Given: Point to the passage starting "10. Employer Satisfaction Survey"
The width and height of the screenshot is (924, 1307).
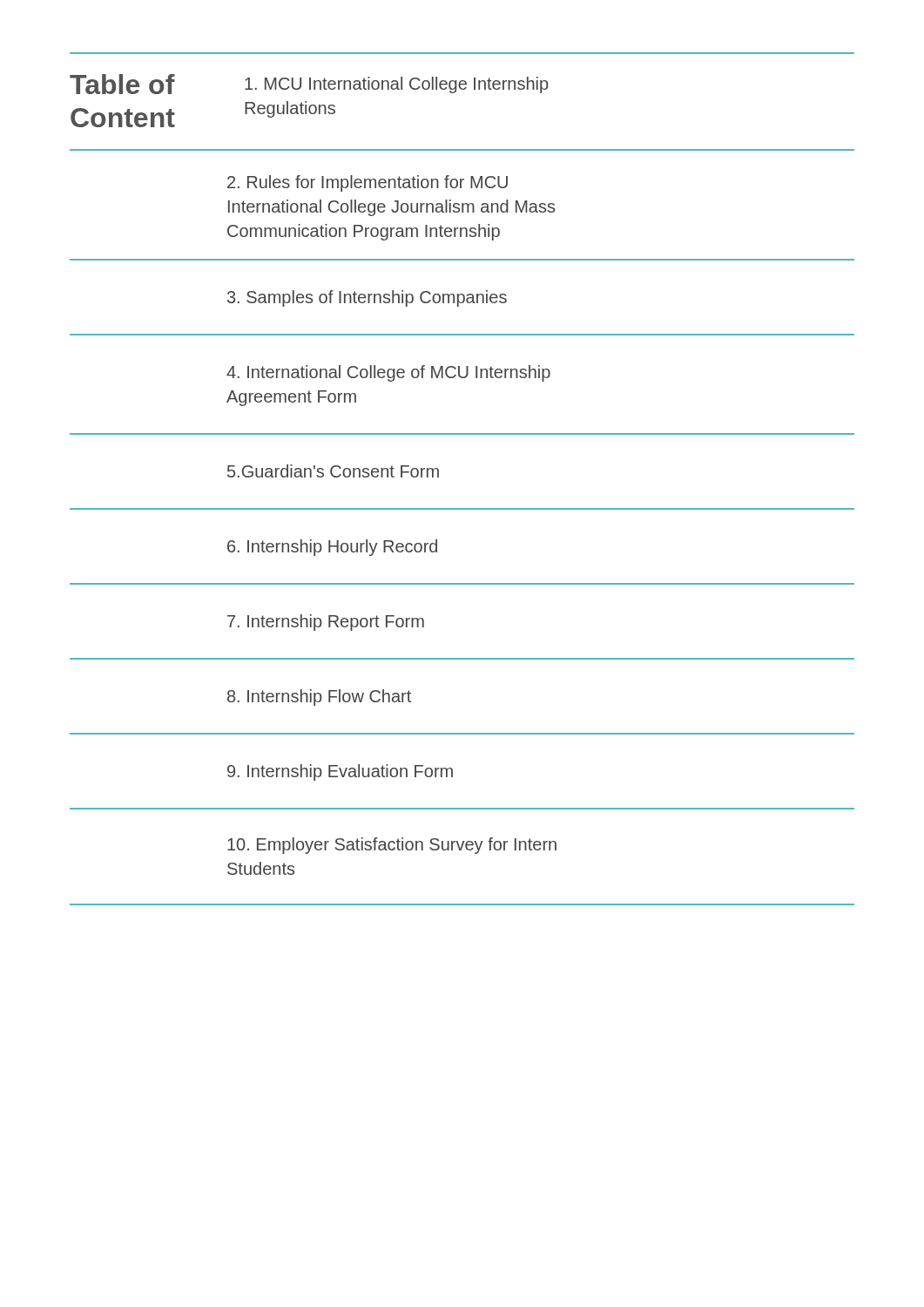Looking at the screenshot, I should [392, 856].
